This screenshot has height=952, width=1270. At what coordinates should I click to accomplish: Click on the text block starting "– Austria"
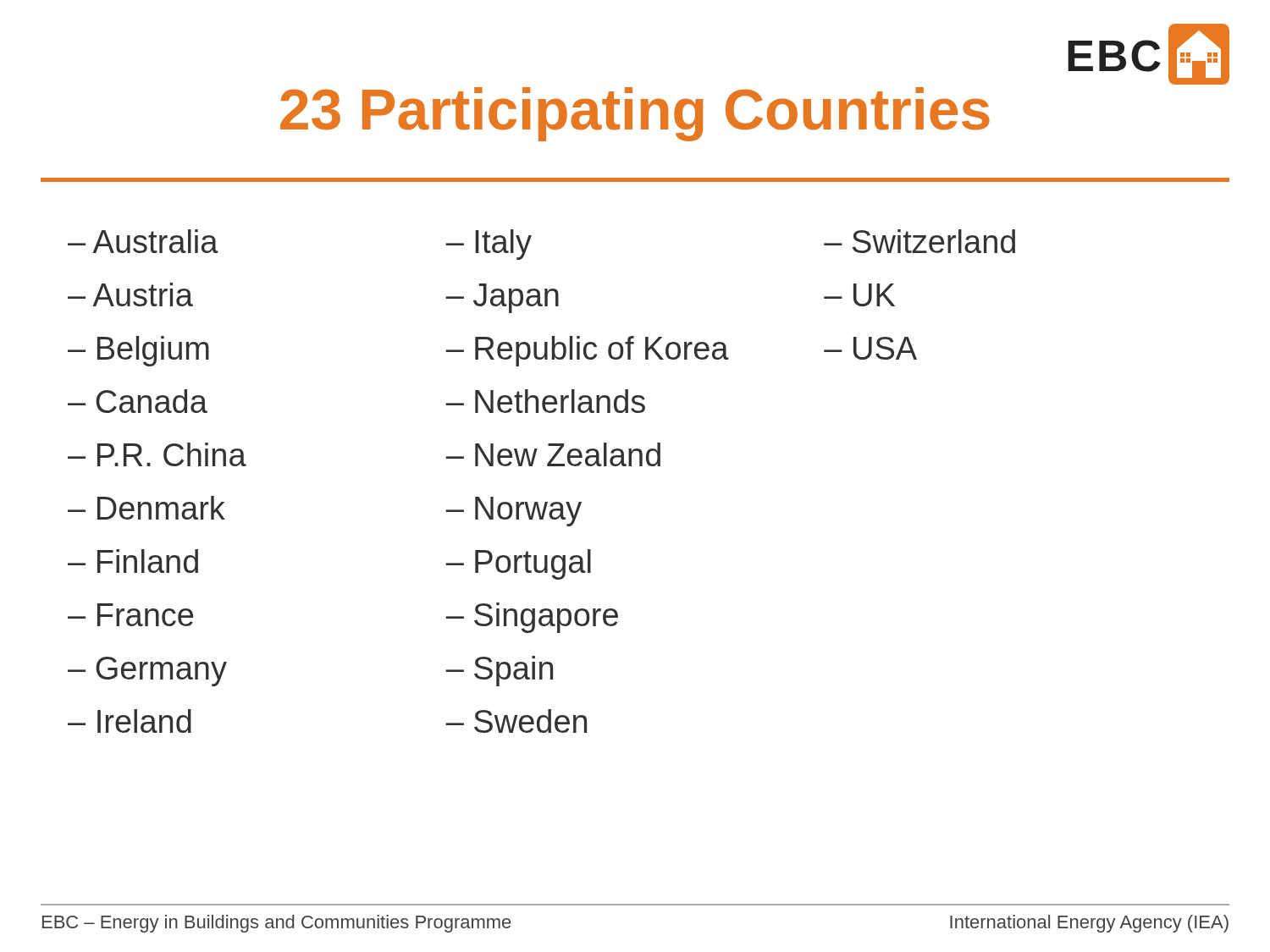[x=130, y=295]
